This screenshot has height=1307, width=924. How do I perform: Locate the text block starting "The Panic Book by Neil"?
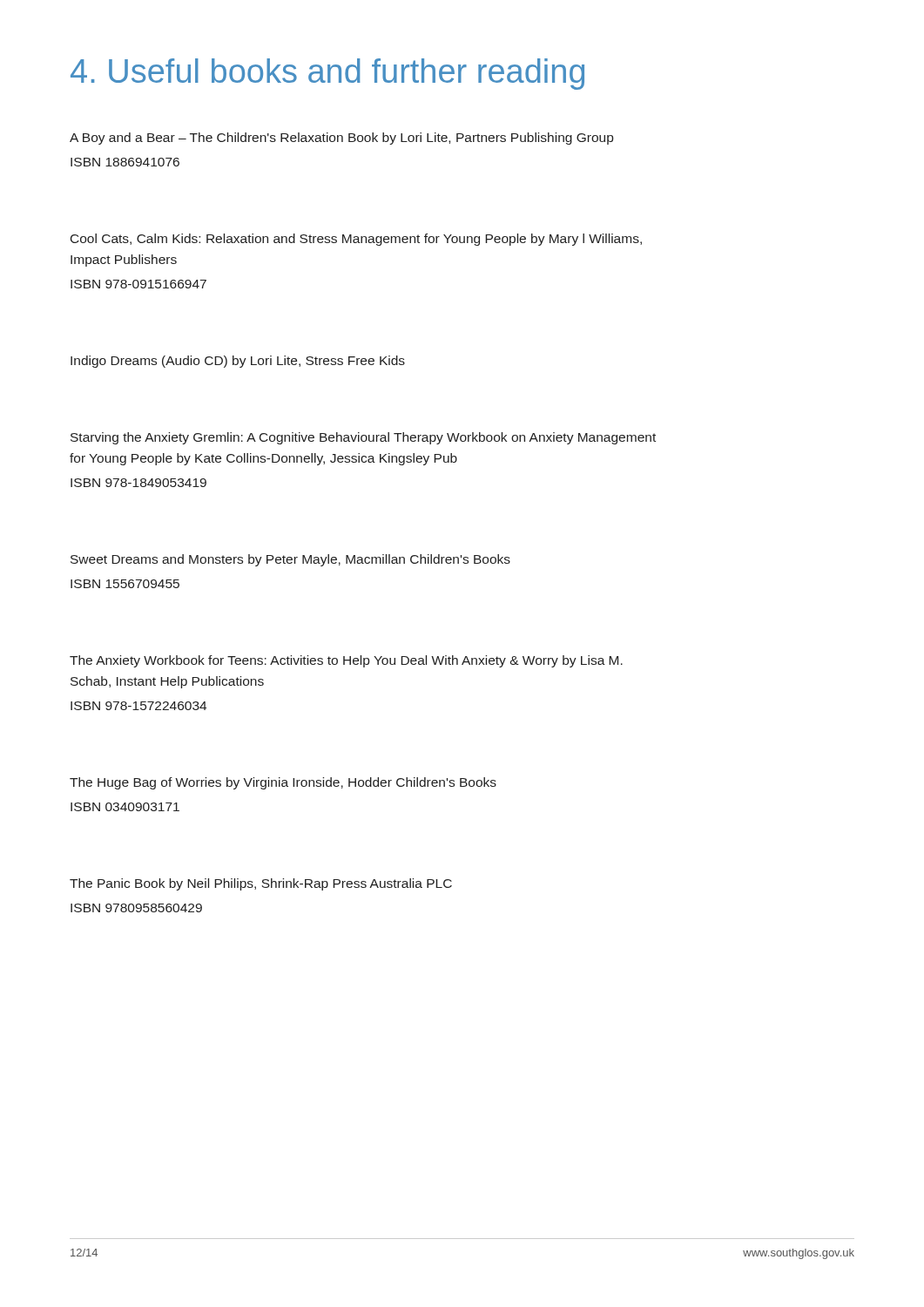point(261,884)
